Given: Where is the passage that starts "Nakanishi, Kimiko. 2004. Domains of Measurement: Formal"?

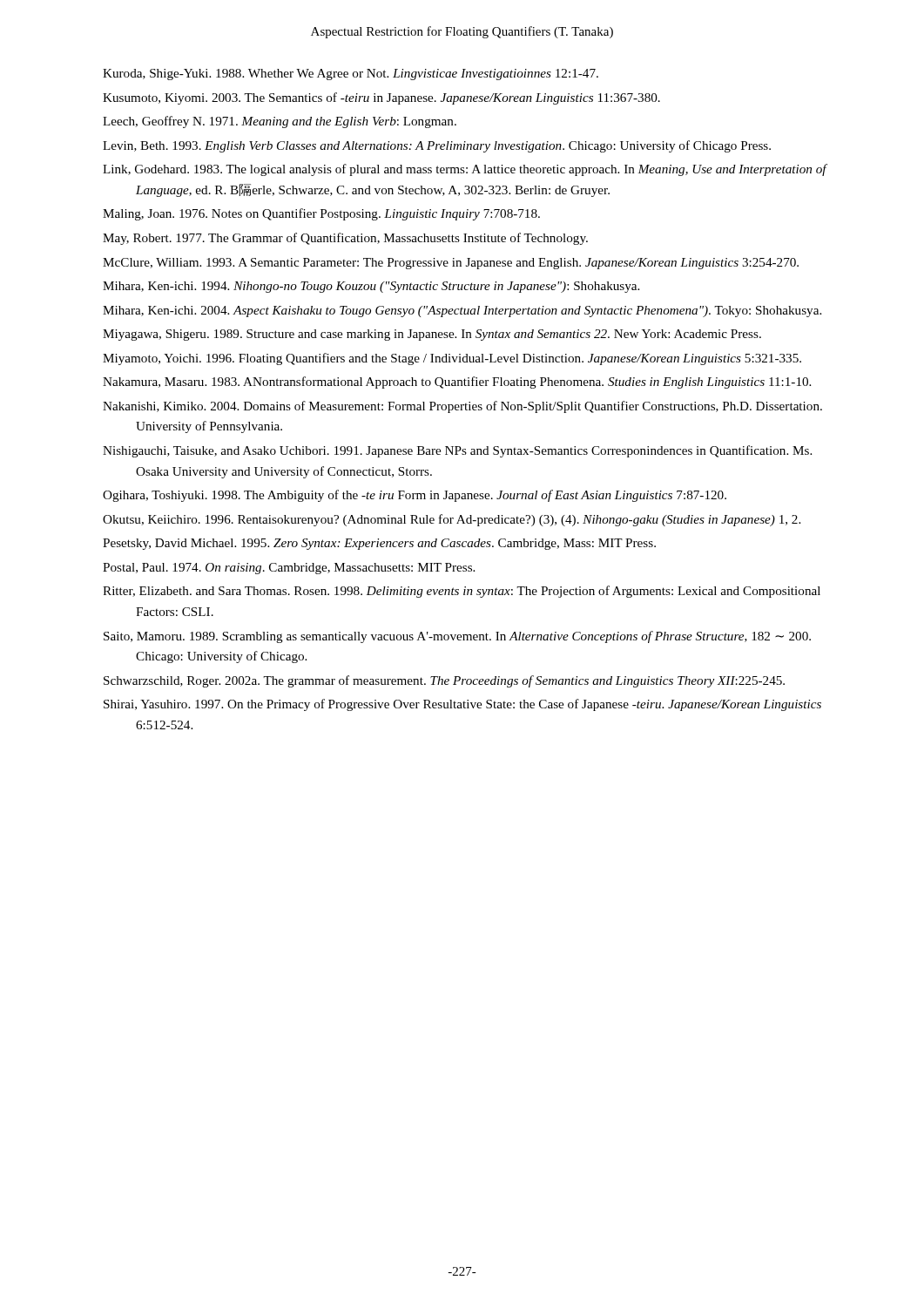Looking at the screenshot, I should 463,416.
